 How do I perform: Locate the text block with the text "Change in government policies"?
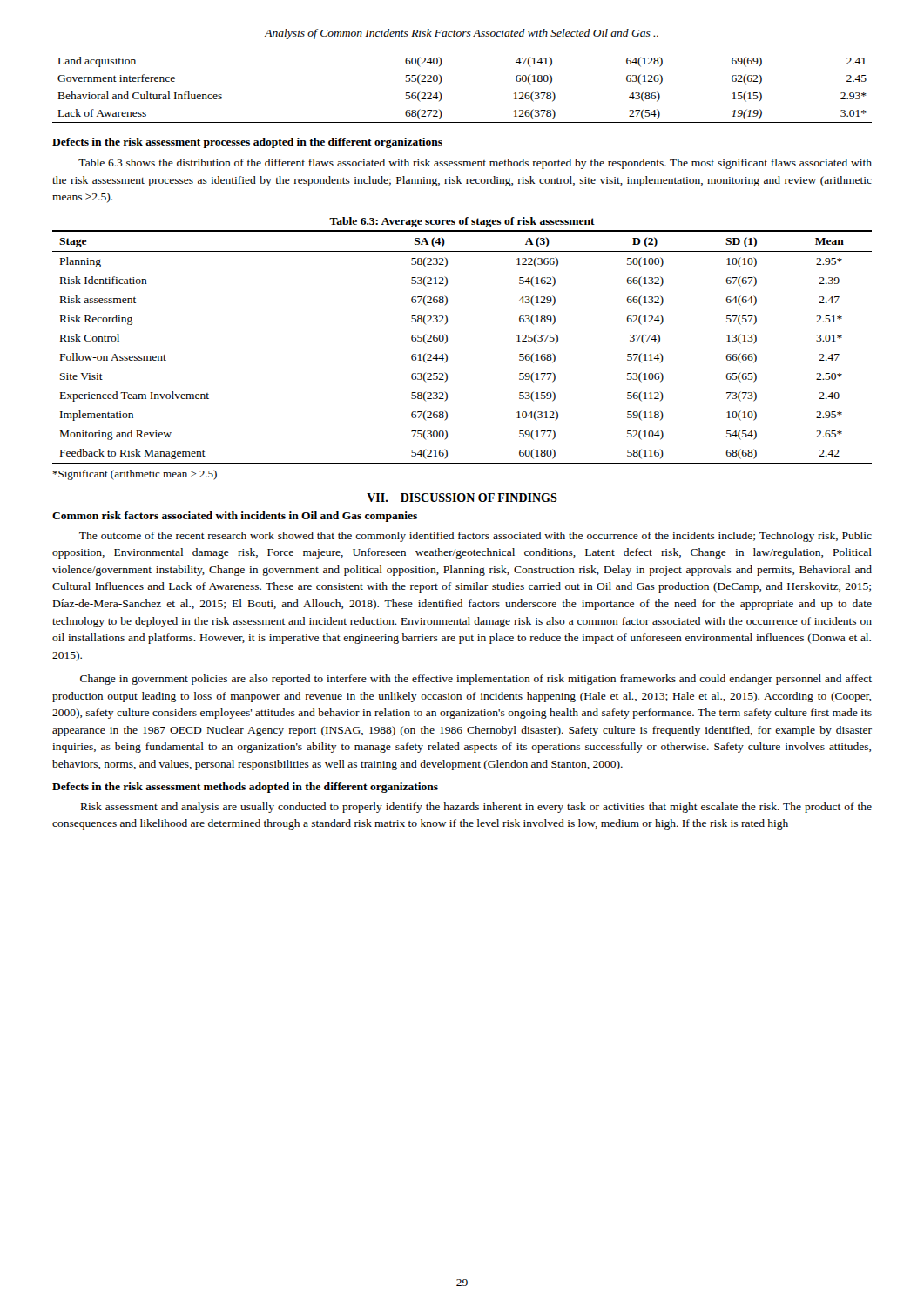(462, 721)
